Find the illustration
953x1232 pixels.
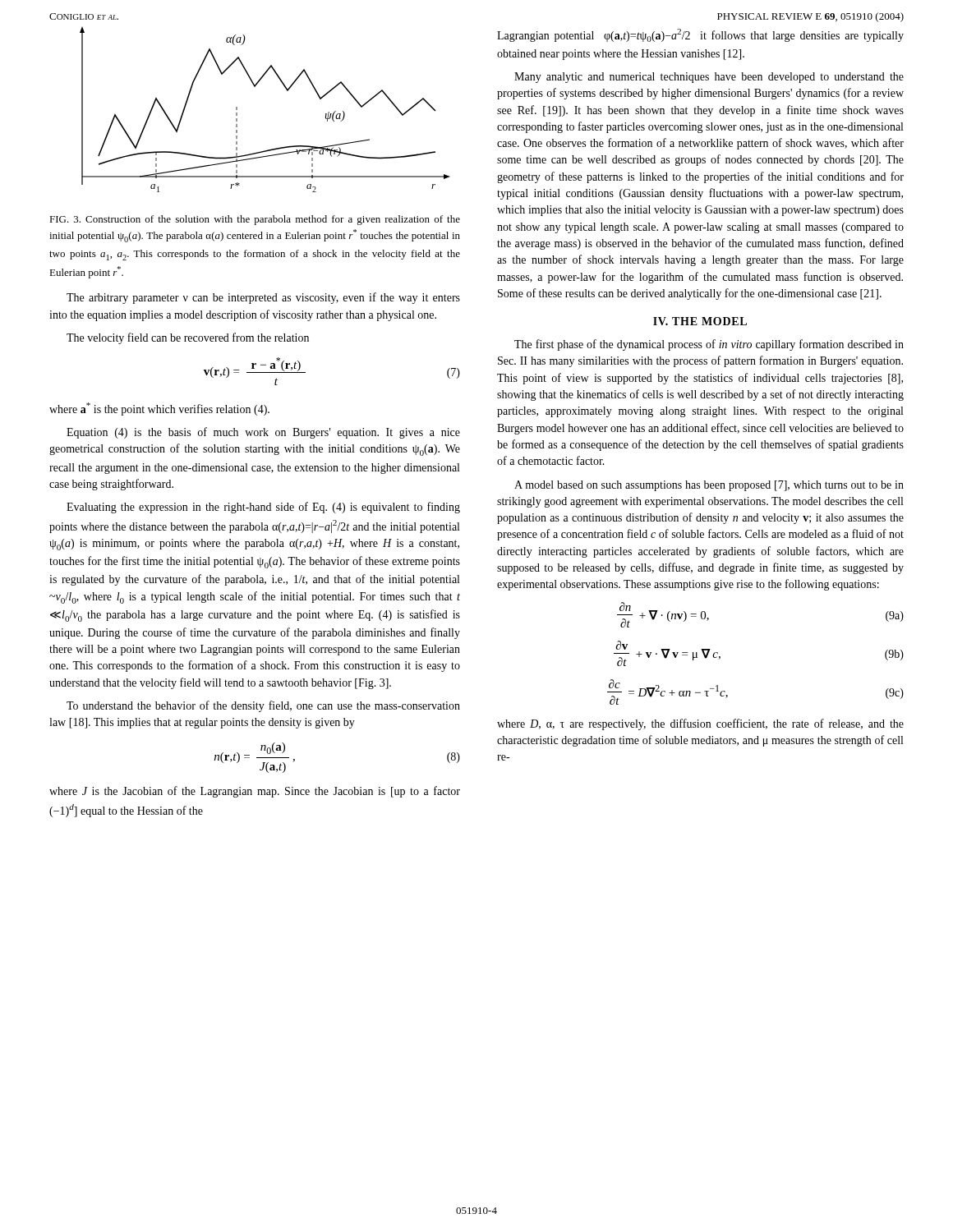coord(255,115)
